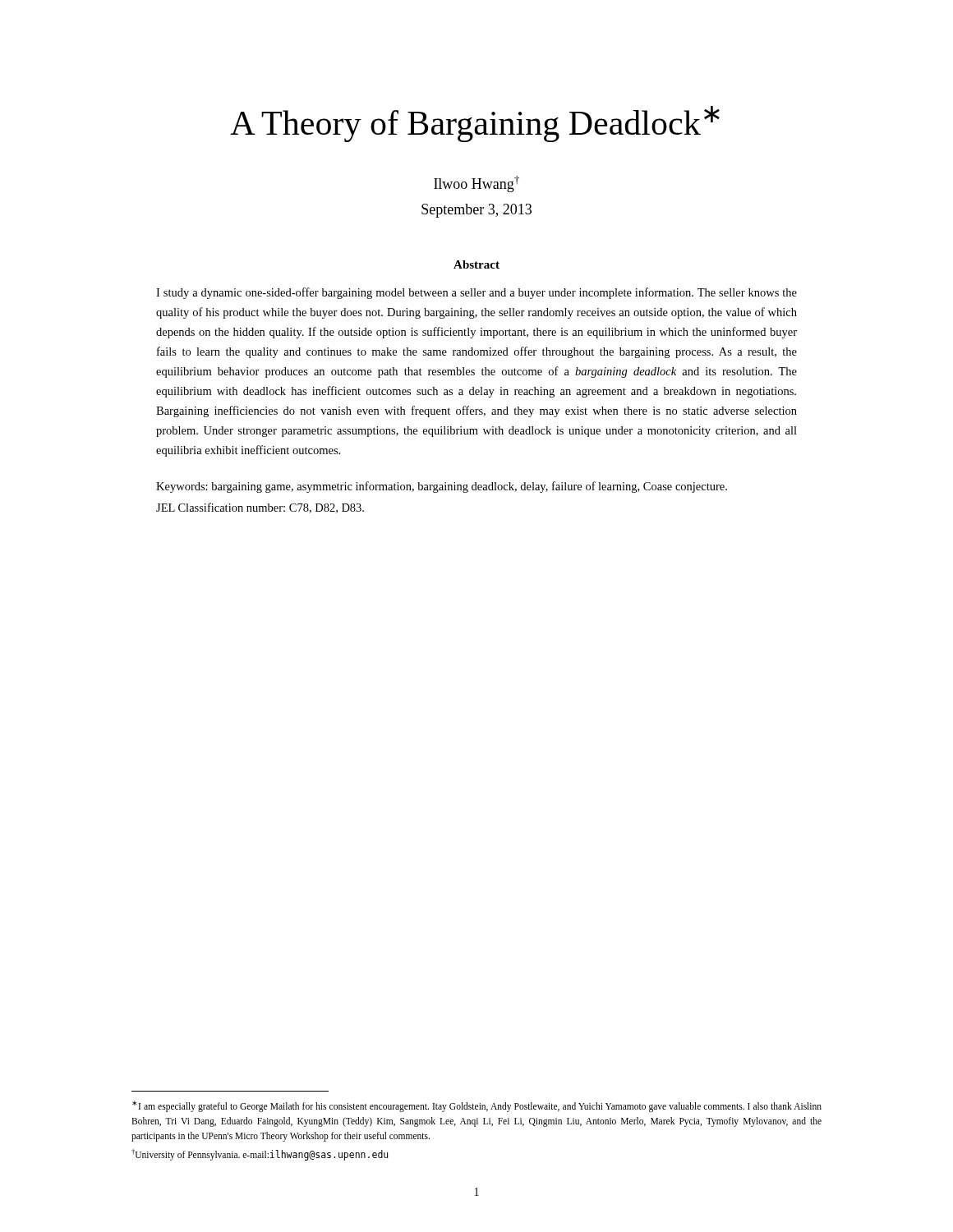Point to "September 3, 2013"
This screenshot has width=953, height=1232.
476,210
